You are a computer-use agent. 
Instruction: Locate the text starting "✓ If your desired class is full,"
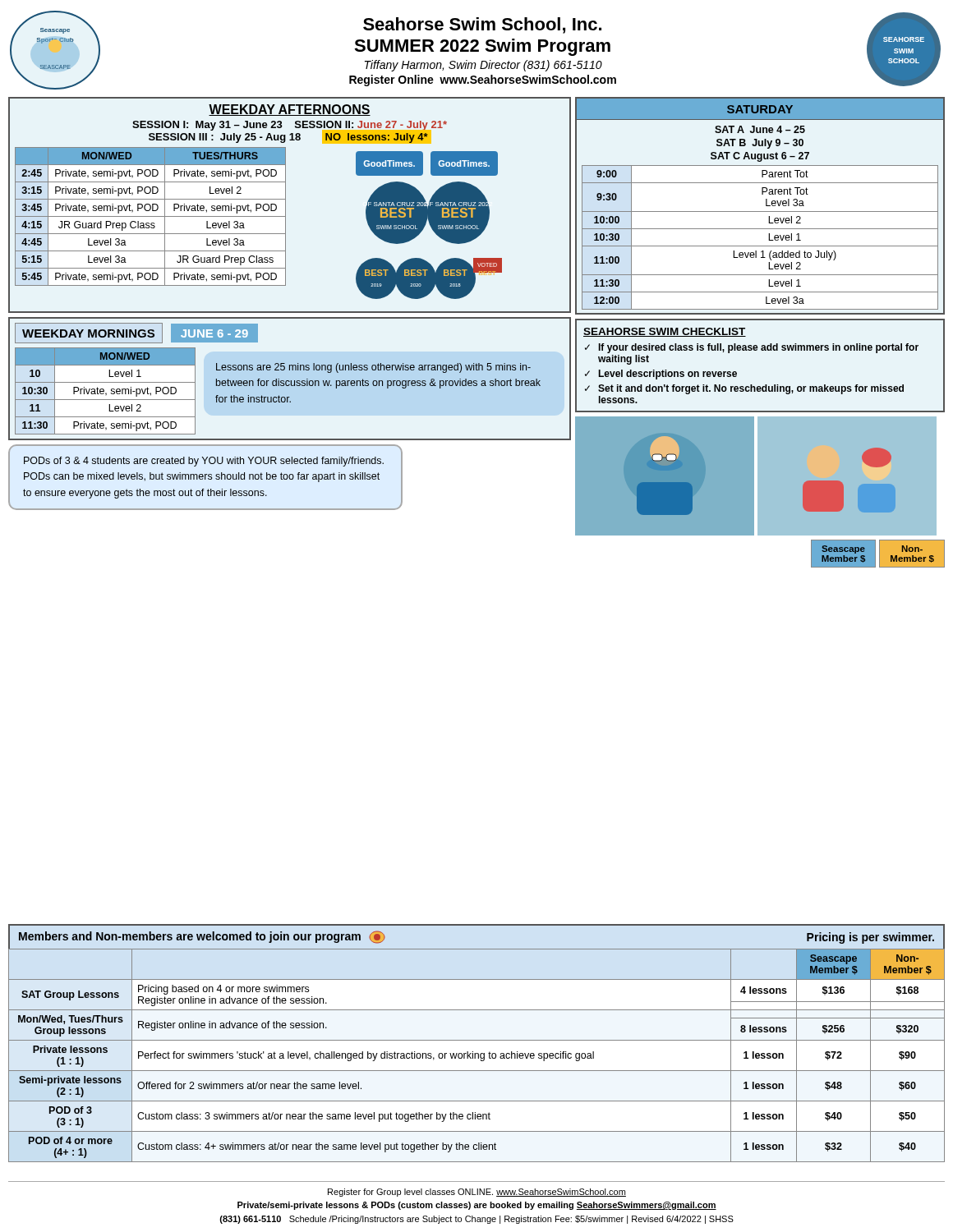click(x=751, y=353)
